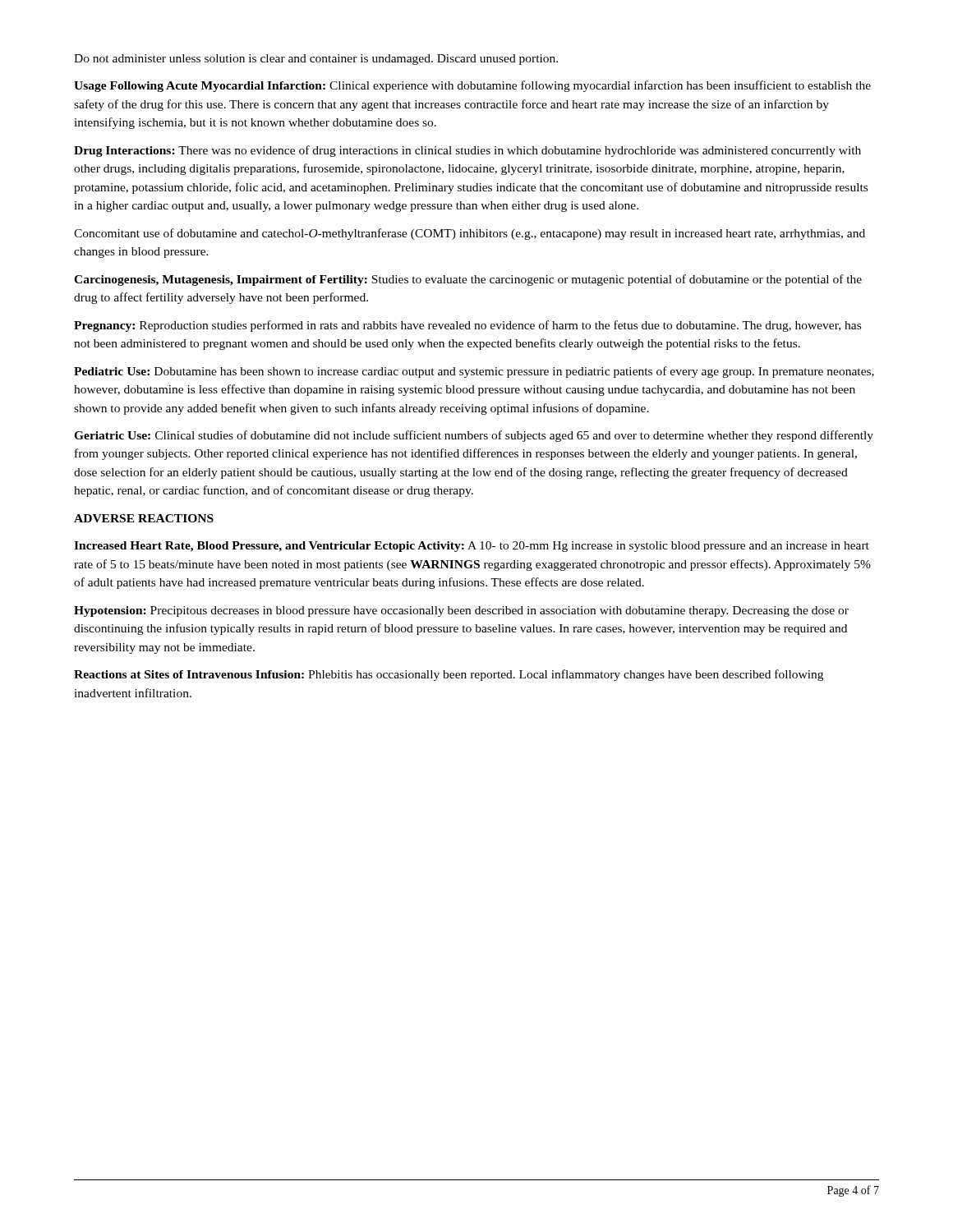Point to the block beginning "Usage Following Acute Myocardial Infarction: Clinical experience"
953x1232 pixels.
476,104
